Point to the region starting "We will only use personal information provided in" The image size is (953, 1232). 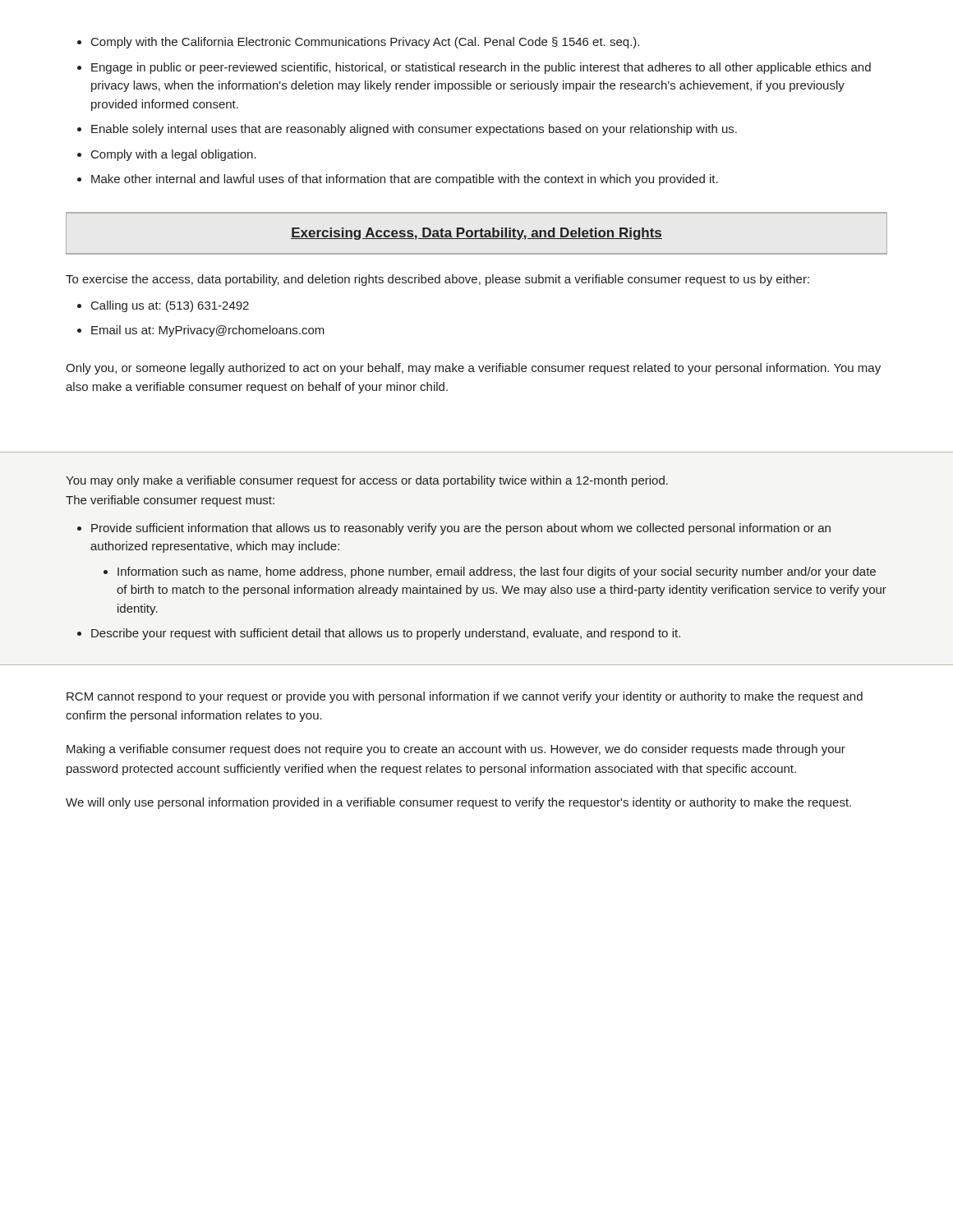[x=459, y=802]
